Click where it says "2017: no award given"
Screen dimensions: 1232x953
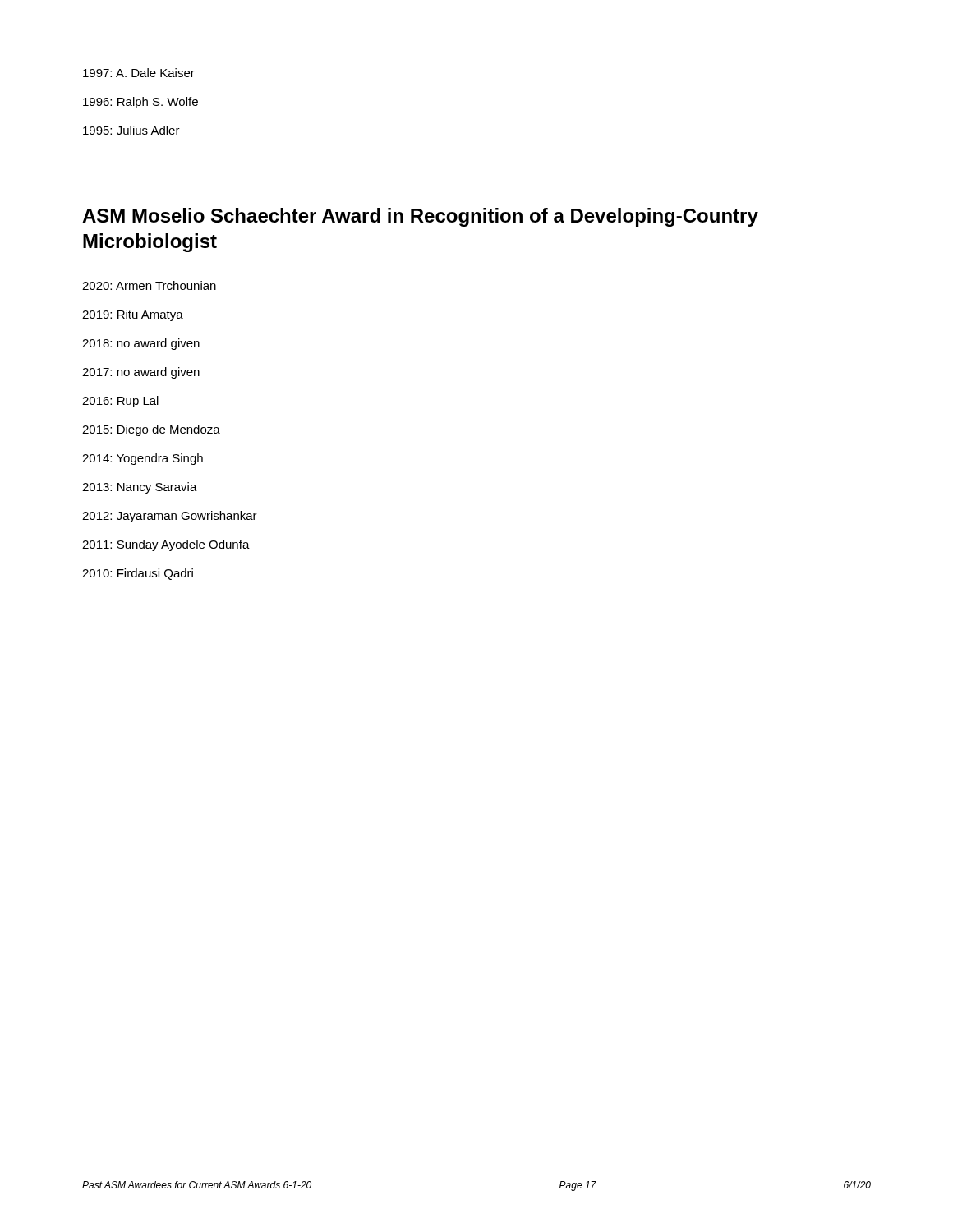(141, 372)
